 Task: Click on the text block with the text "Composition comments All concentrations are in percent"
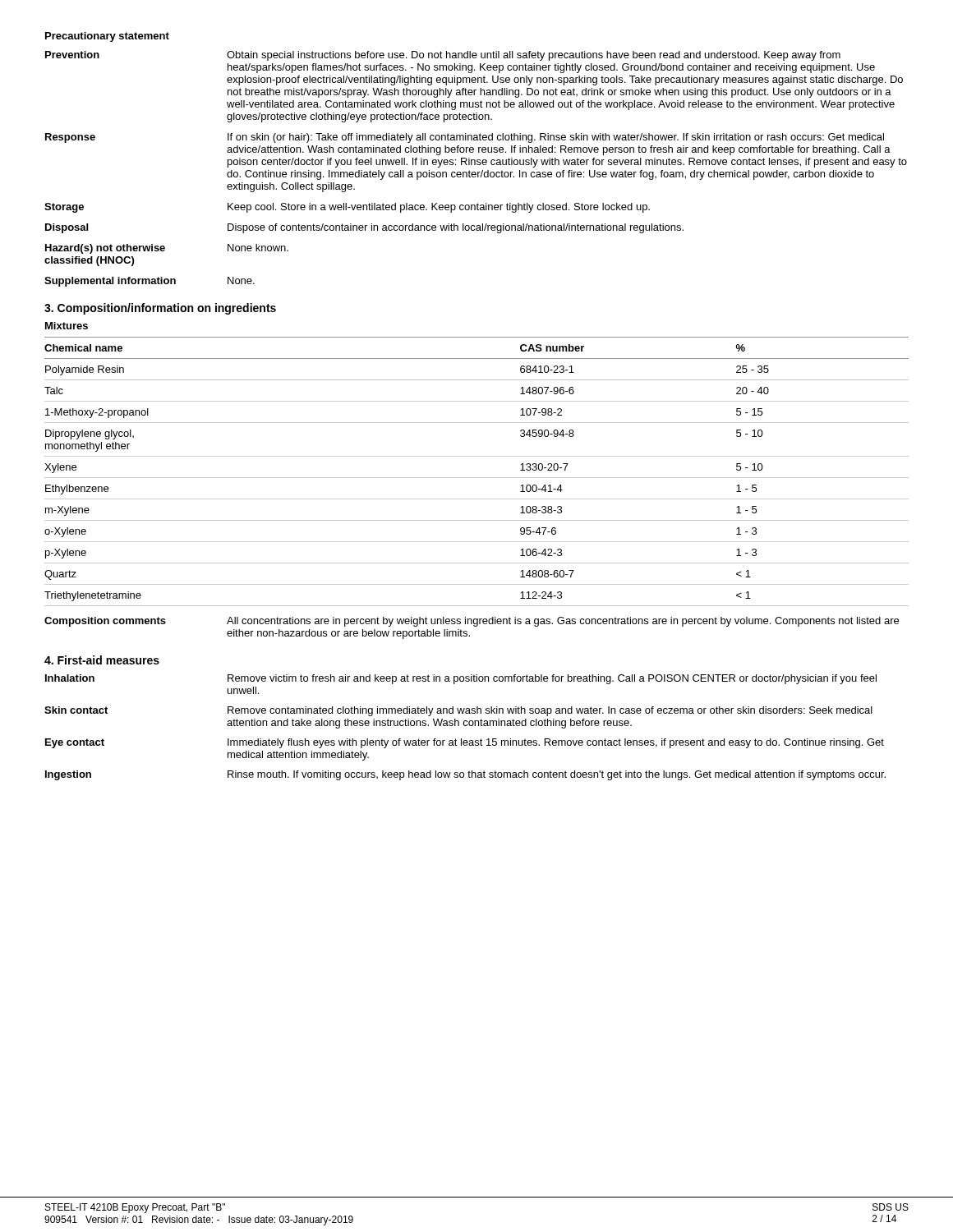tap(476, 627)
